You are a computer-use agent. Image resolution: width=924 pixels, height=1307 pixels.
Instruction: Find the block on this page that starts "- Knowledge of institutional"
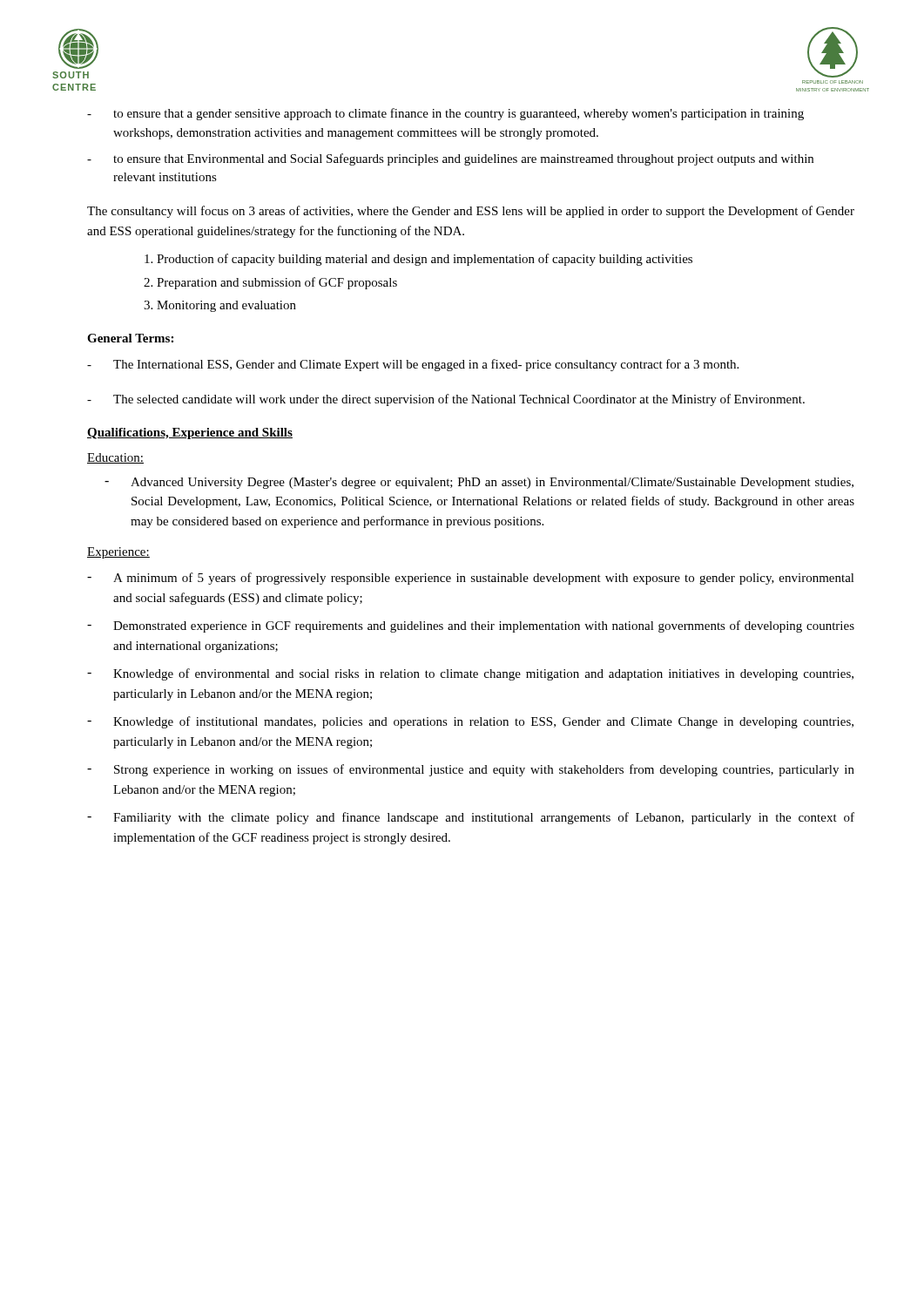(x=471, y=732)
